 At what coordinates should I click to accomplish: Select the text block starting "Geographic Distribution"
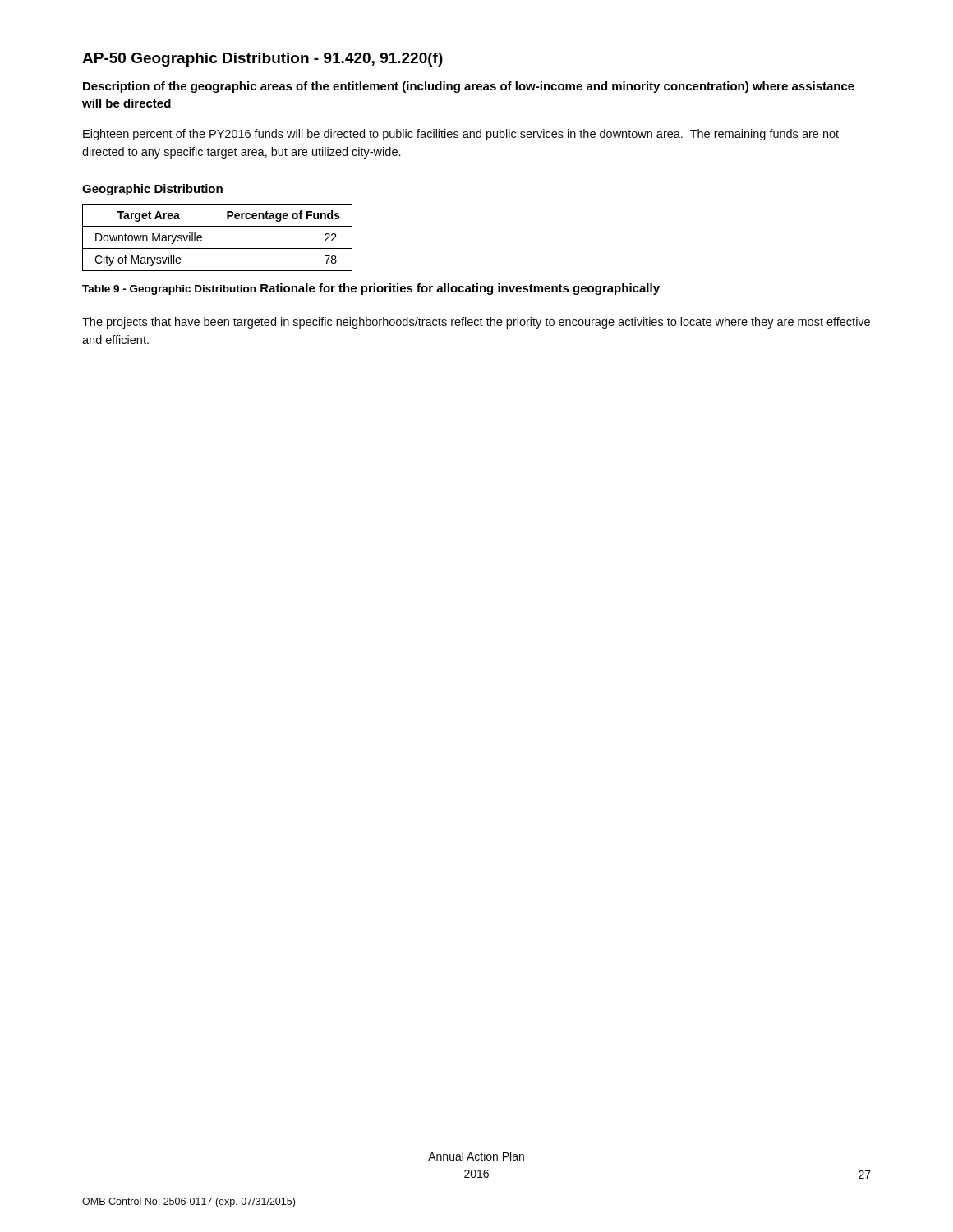tap(153, 188)
